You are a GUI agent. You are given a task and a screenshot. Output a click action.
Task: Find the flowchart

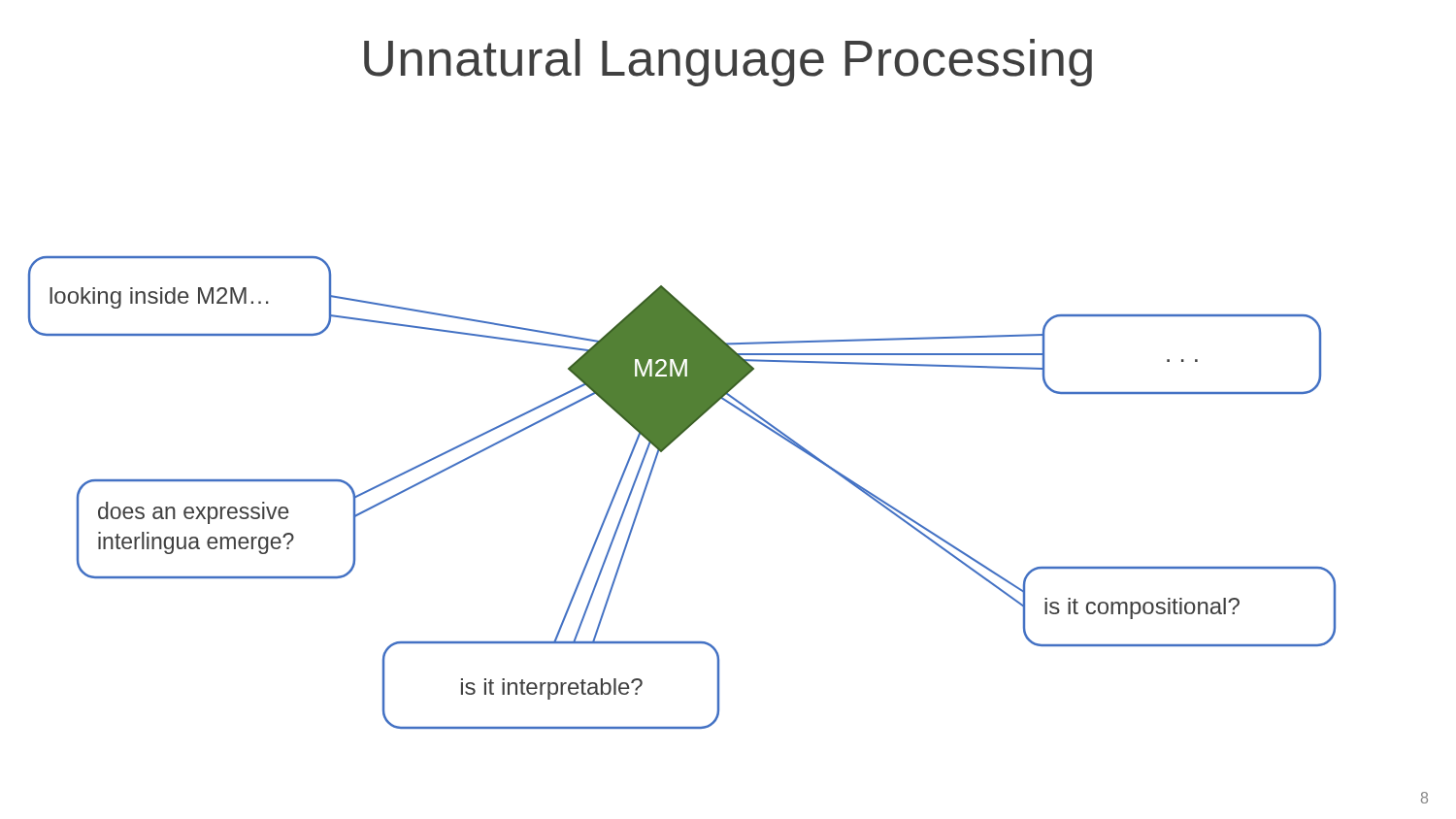[x=728, y=446]
